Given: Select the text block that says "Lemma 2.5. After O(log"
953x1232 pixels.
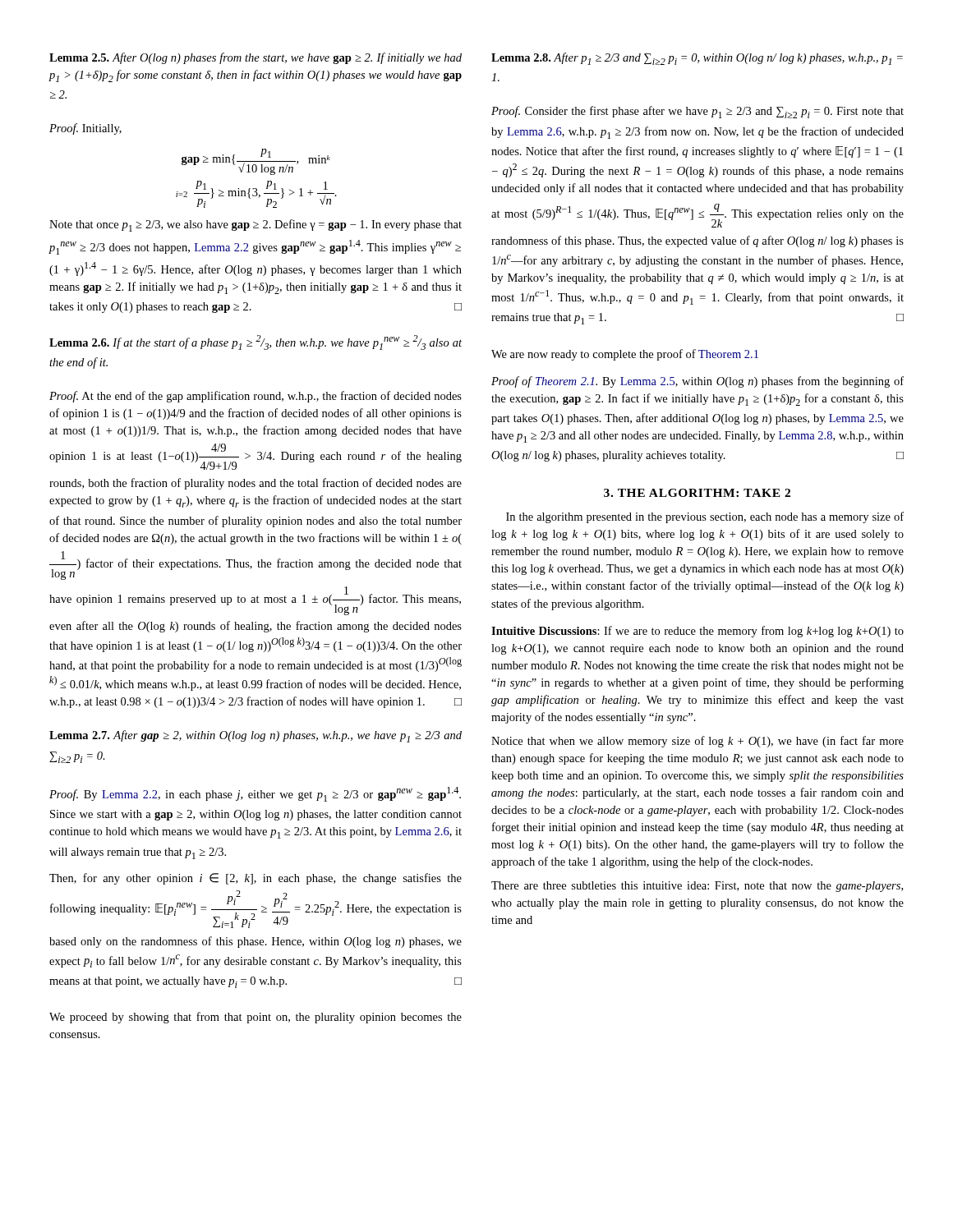Looking at the screenshot, I should [x=255, y=77].
